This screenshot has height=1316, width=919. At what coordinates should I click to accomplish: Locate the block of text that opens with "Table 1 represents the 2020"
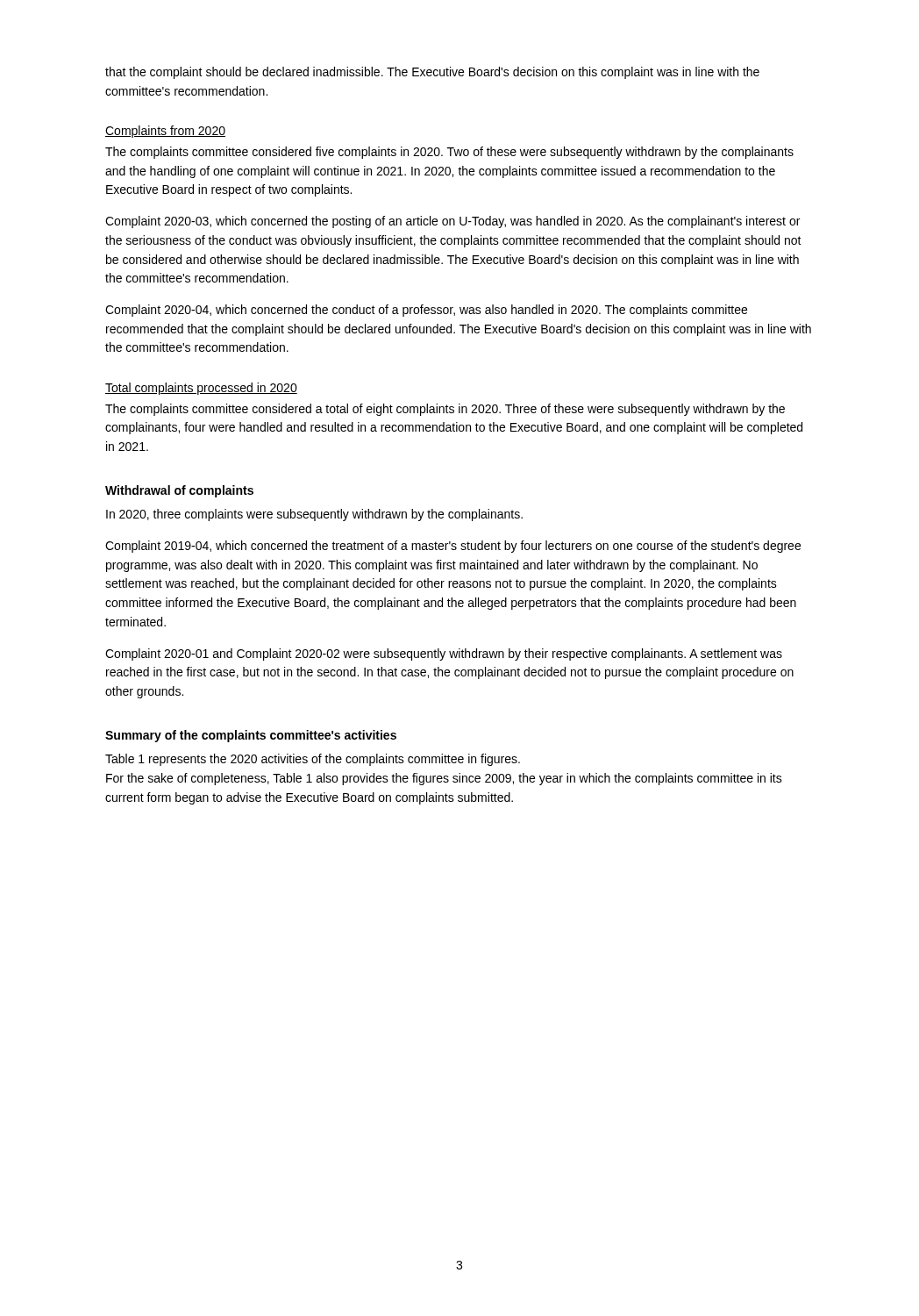click(x=444, y=778)
